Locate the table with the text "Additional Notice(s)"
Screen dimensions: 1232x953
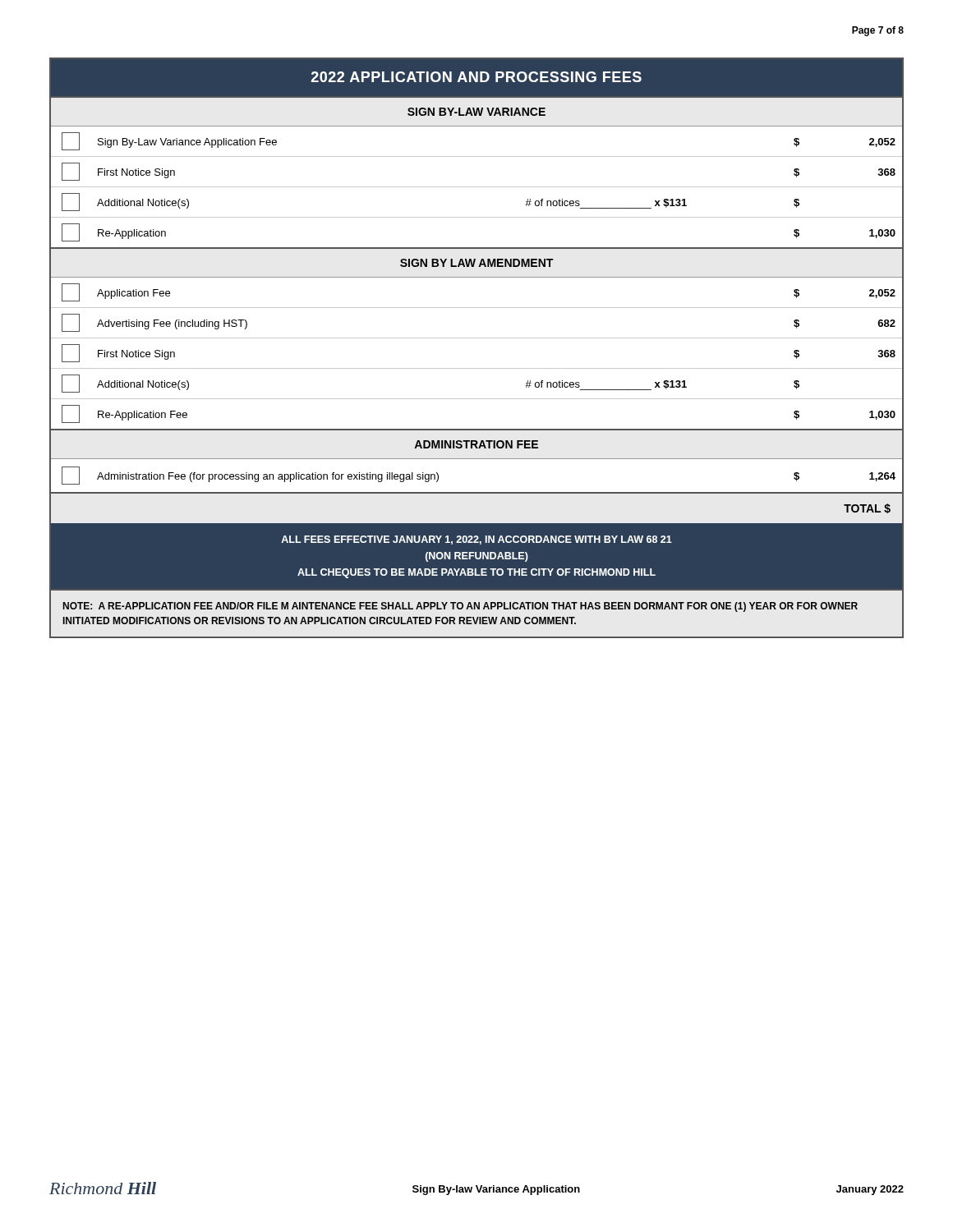[x=476, y=348]
